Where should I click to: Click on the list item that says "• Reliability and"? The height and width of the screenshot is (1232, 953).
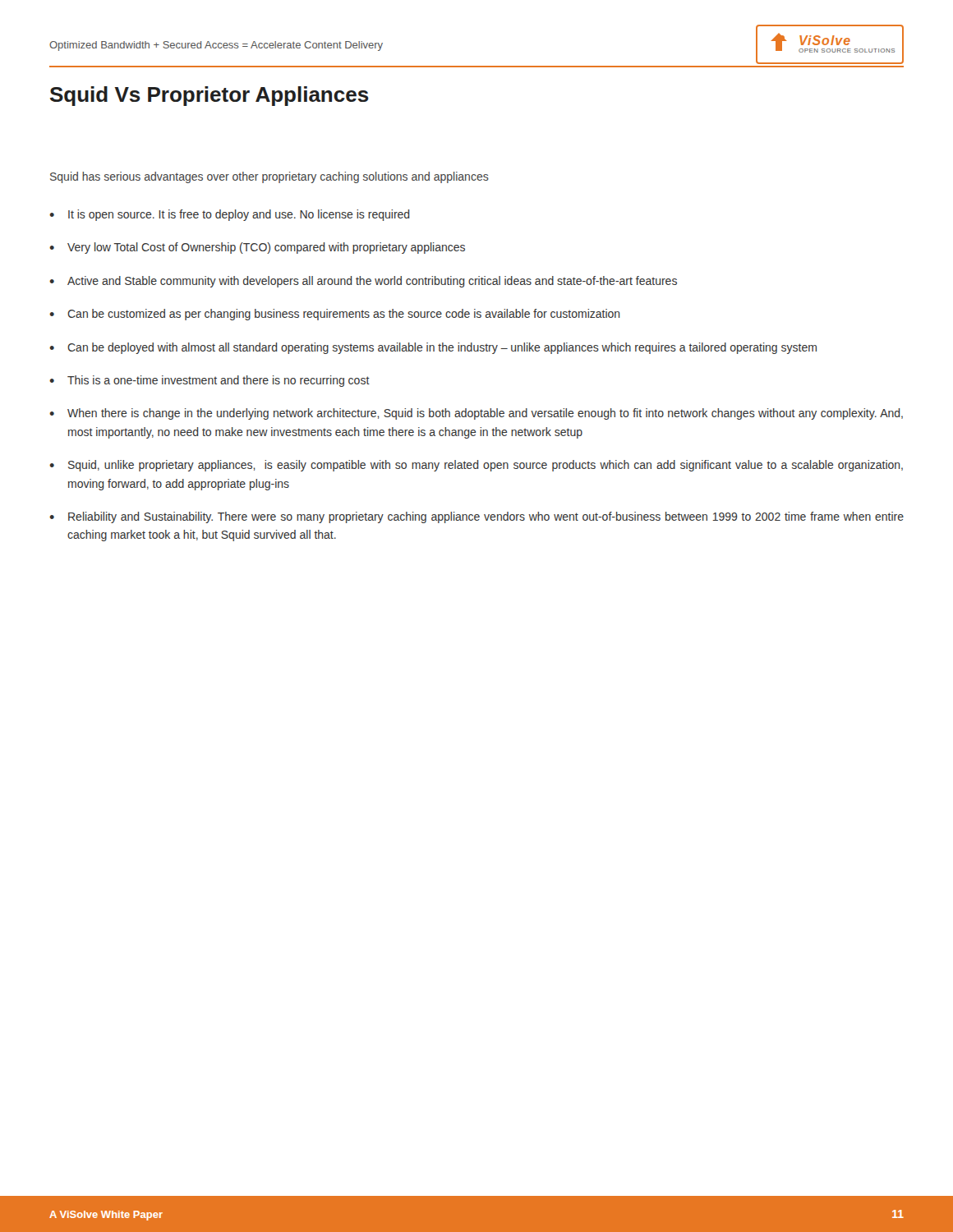coord(476,526)
